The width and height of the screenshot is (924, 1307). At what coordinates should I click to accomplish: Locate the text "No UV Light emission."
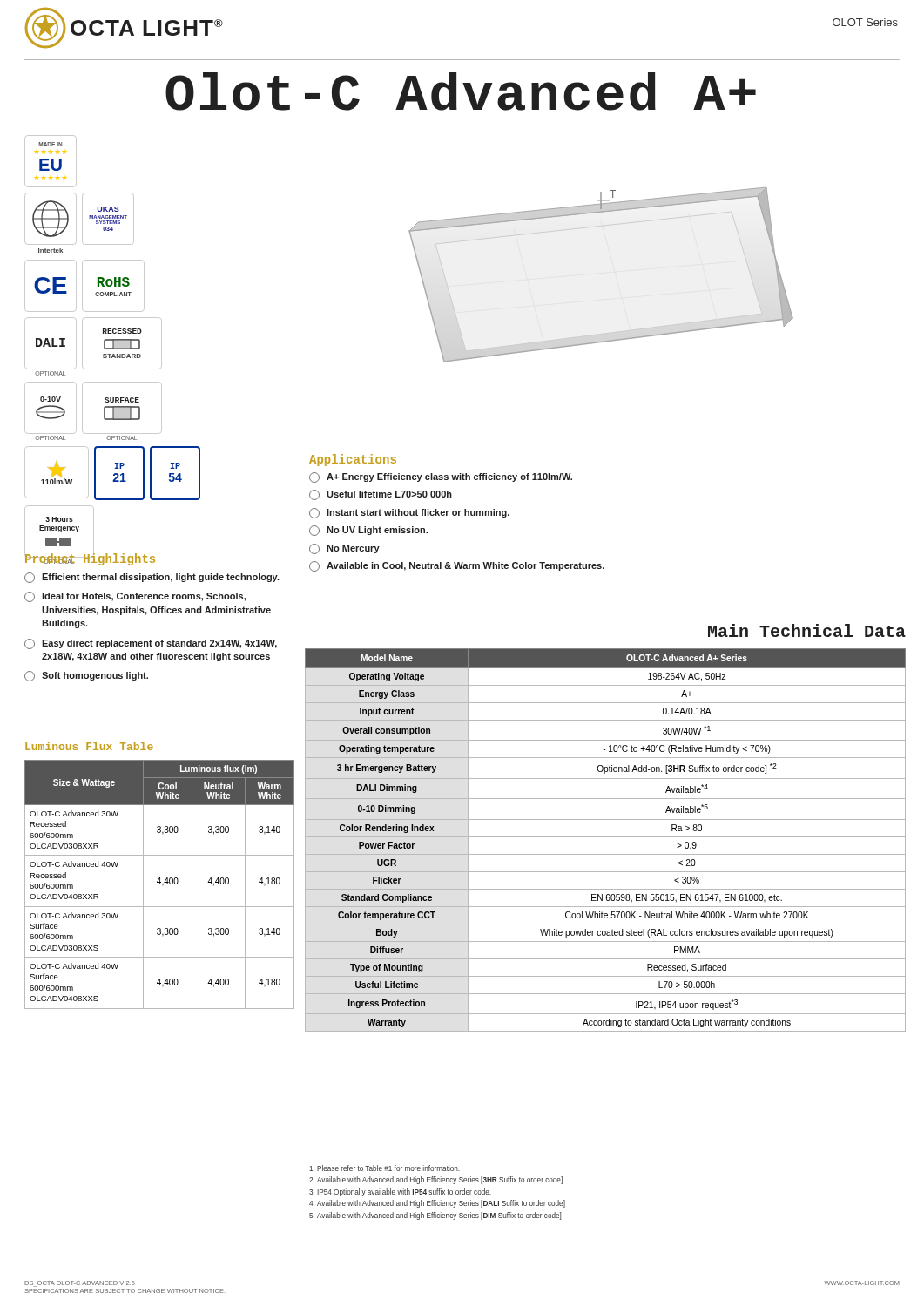click(x=369, y=531)
